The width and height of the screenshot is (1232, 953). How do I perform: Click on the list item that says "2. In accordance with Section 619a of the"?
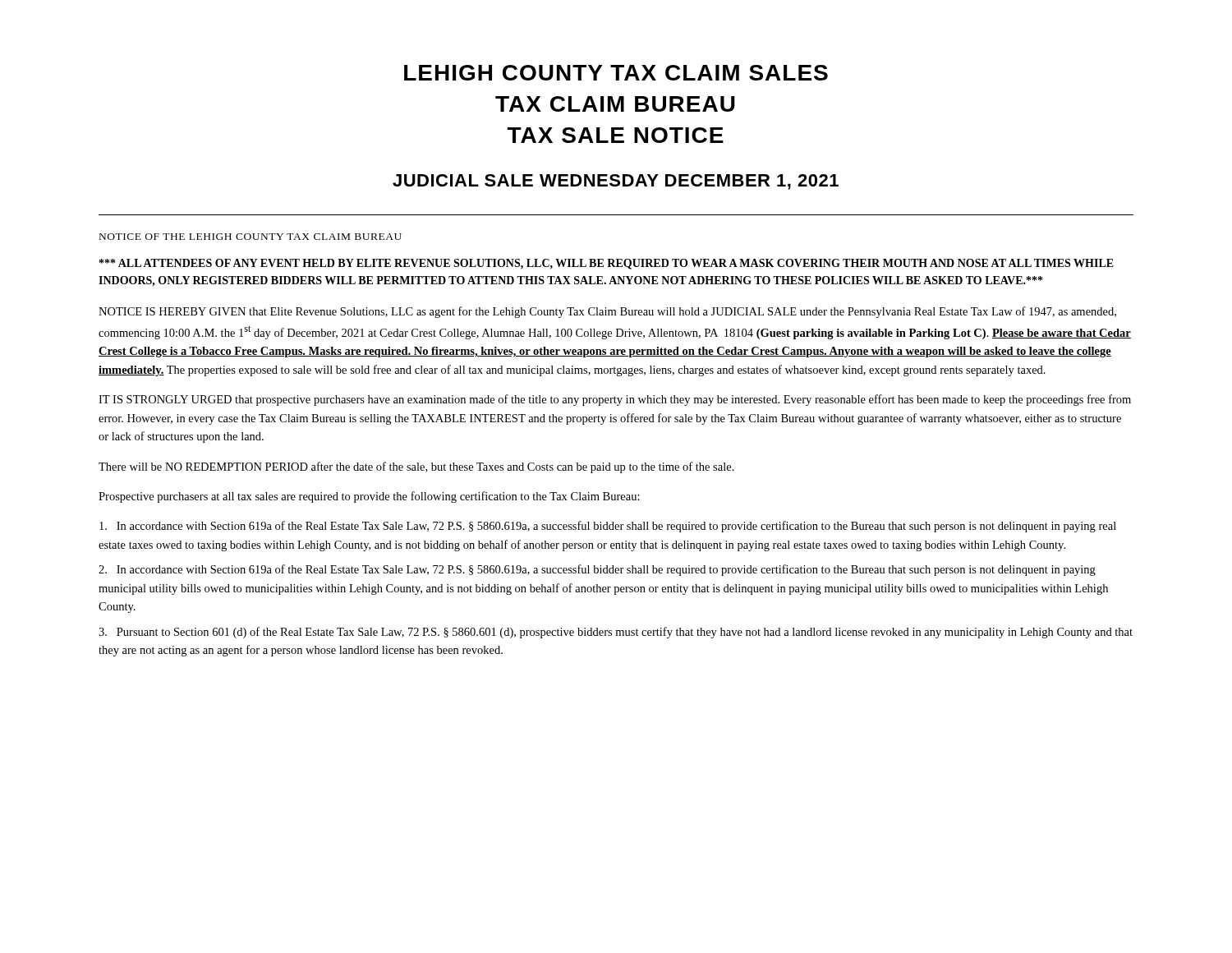[603, 588]
